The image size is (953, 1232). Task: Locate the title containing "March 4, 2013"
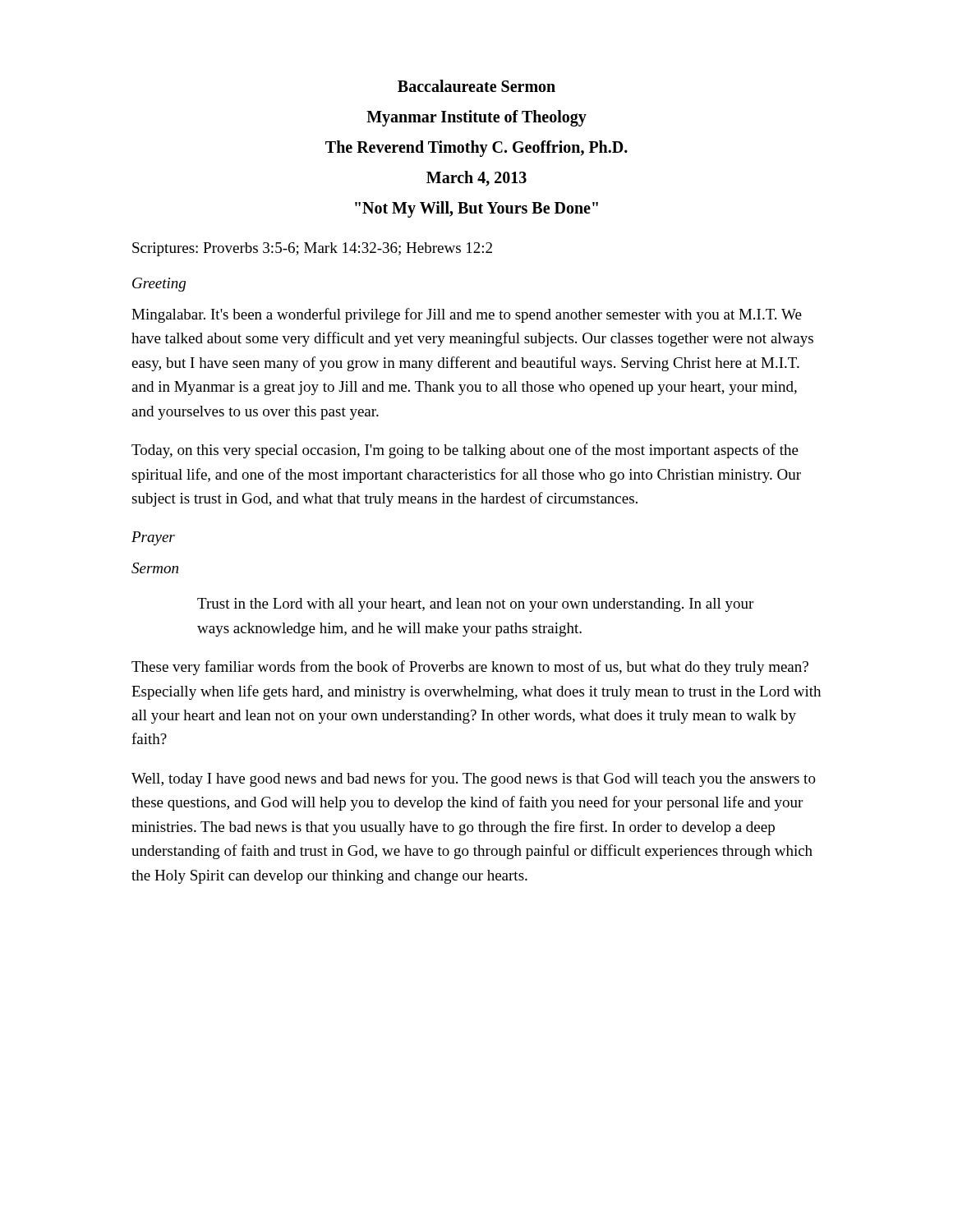[476, 177]
